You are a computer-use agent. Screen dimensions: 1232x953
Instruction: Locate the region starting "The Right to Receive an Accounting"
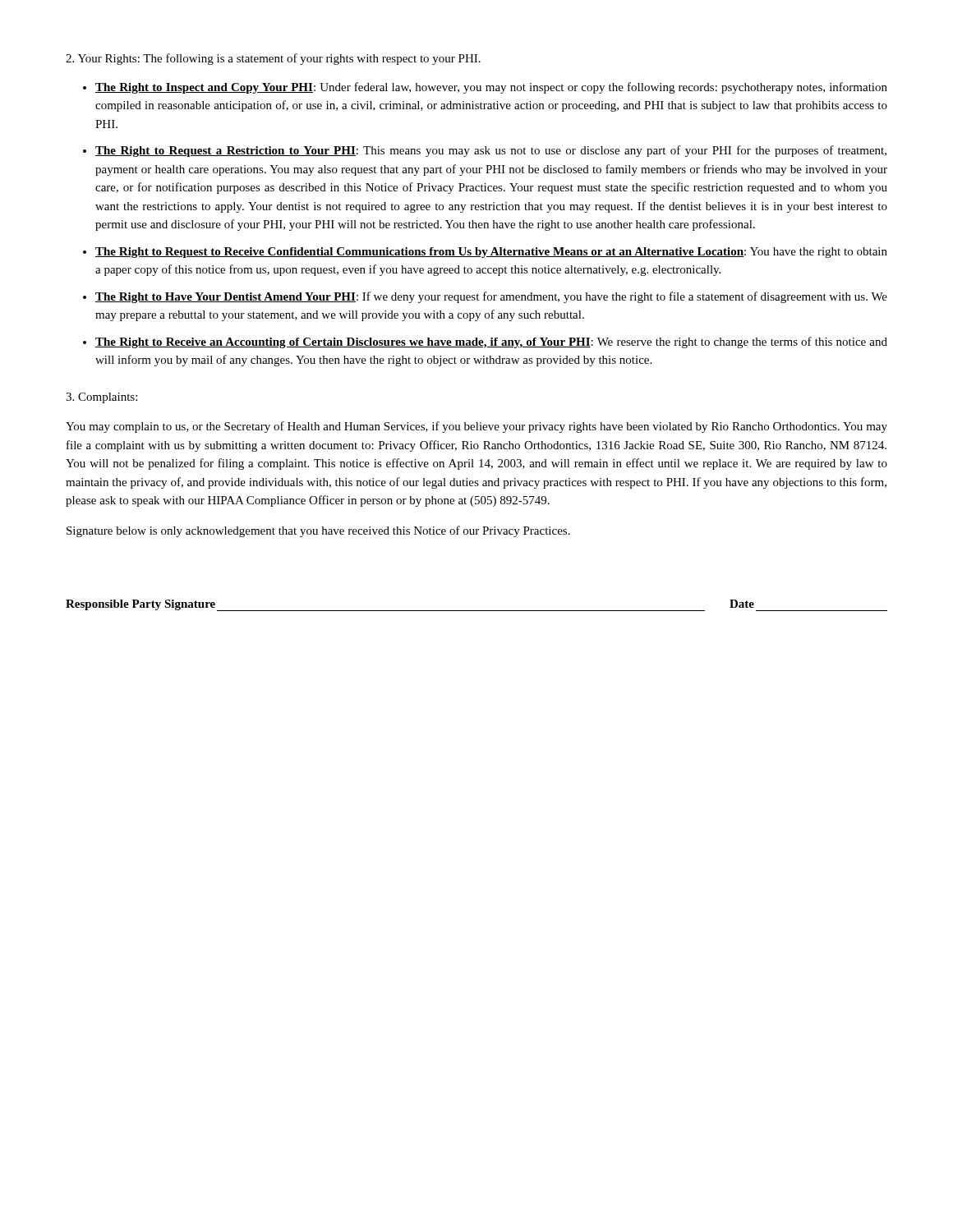[491, 351]
